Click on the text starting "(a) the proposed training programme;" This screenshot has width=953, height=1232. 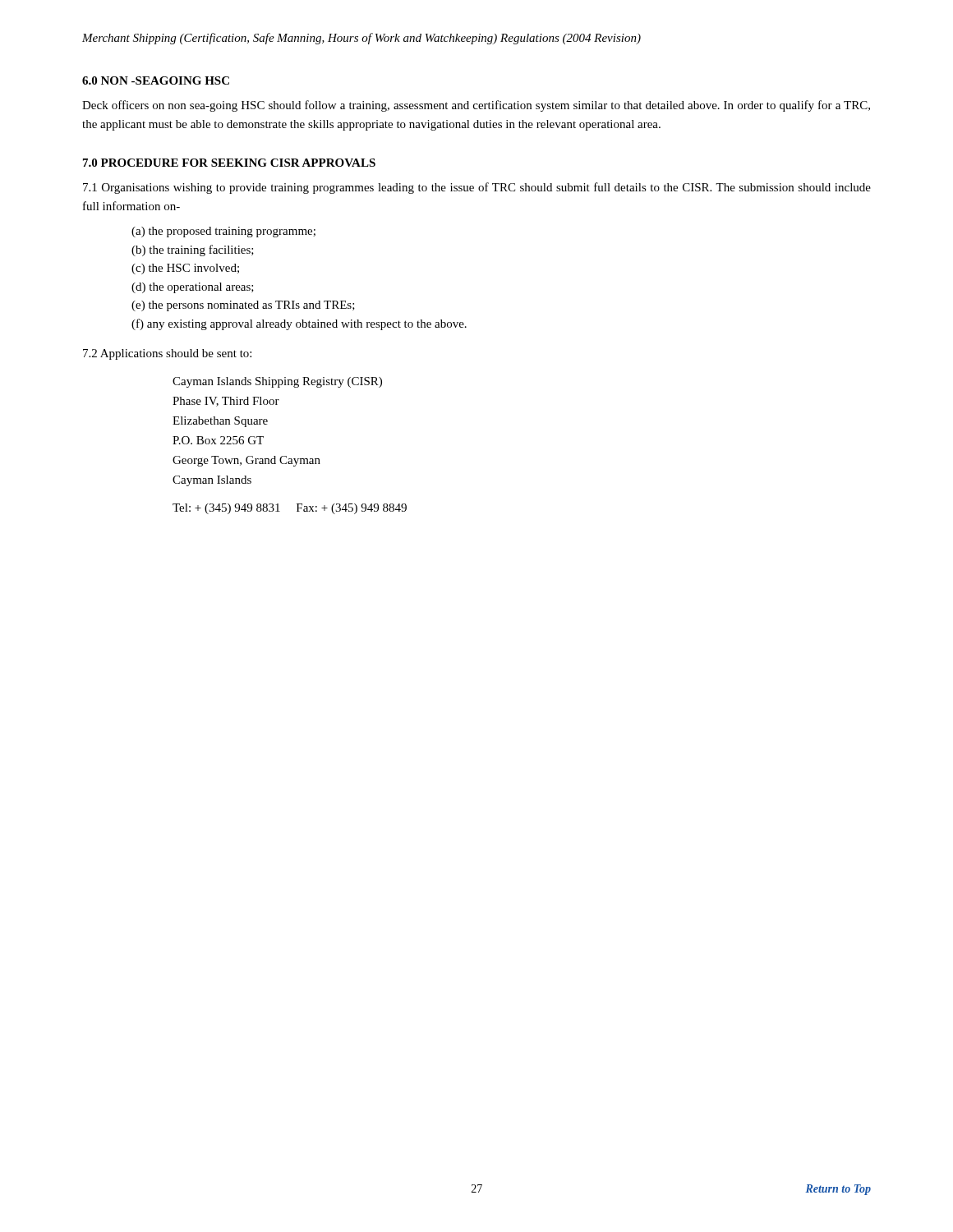pos(224,231)
